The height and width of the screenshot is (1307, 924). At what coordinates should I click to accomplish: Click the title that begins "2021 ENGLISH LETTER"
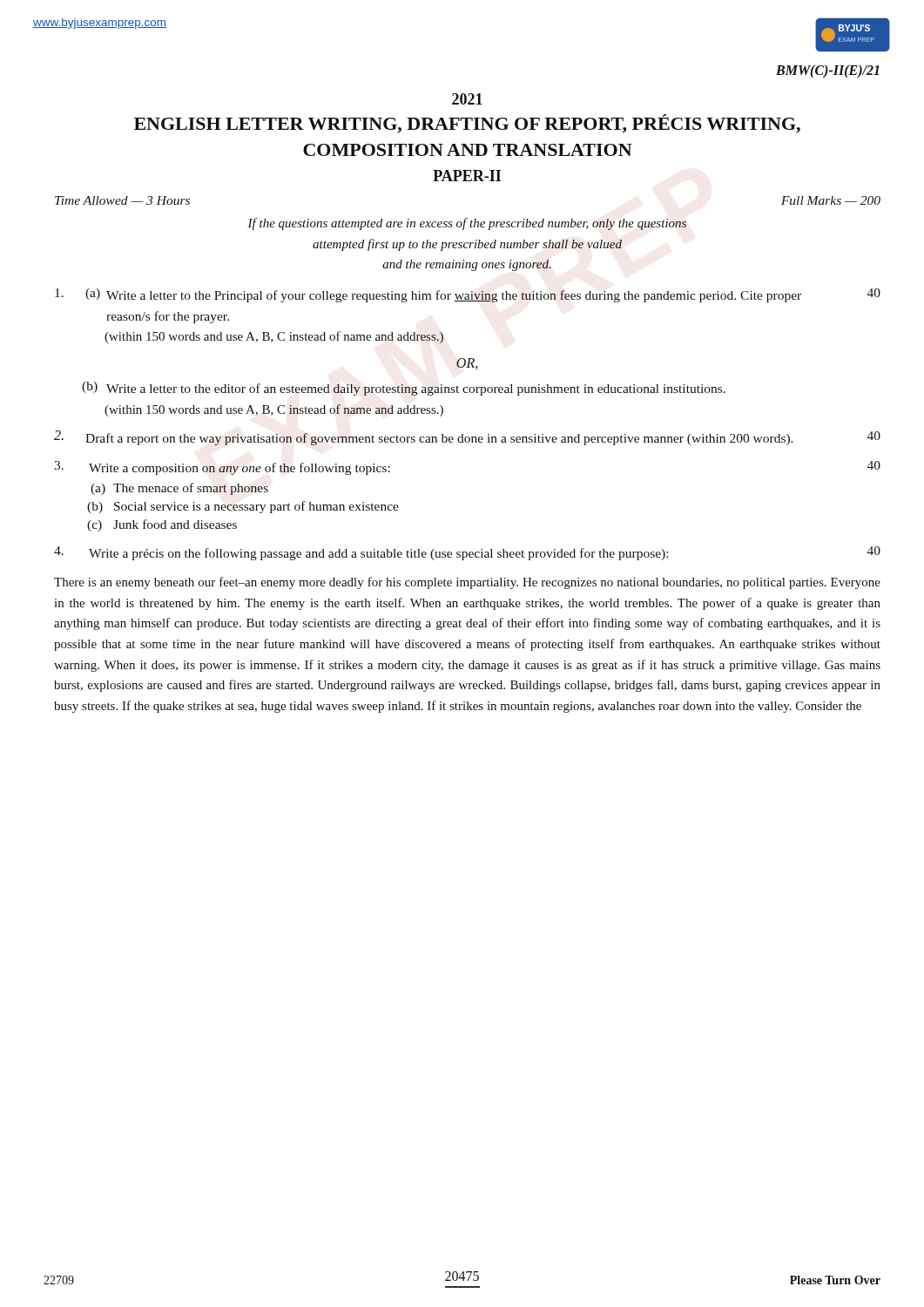point(467,138)
